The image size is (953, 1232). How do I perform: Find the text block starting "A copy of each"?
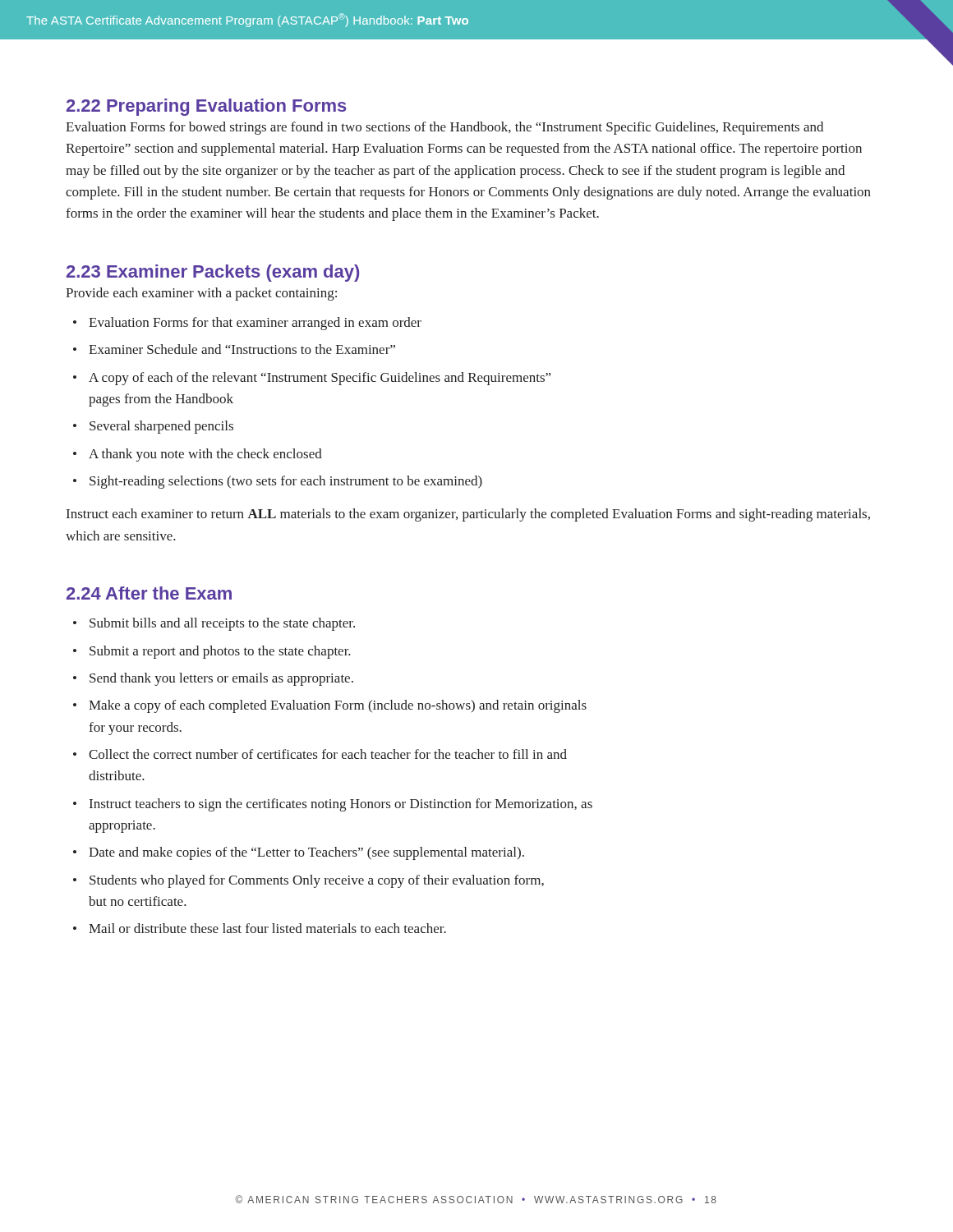320,388
